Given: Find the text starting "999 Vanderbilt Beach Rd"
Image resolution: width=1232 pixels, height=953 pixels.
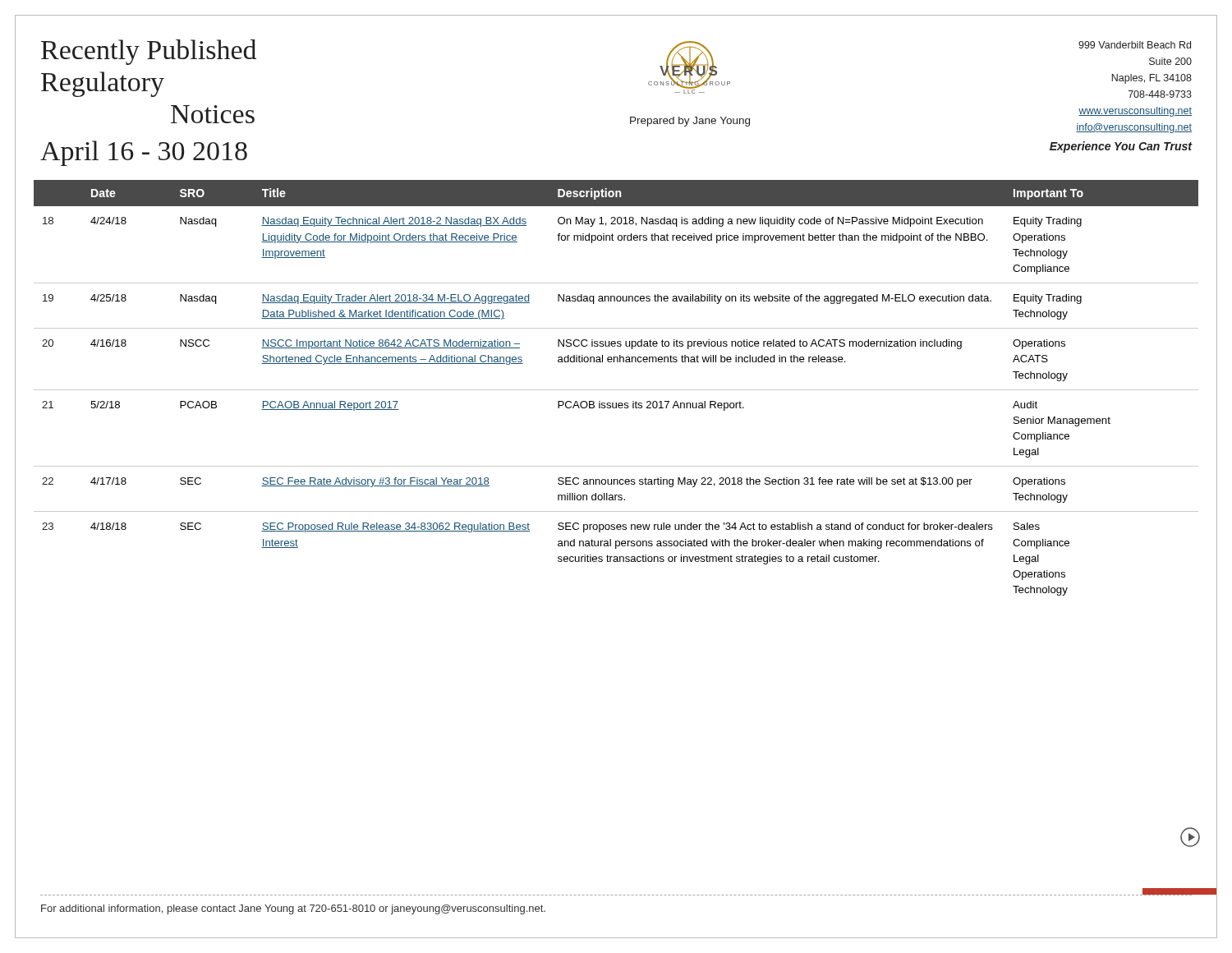Looking at the screenshot, I should point(1134,86).
